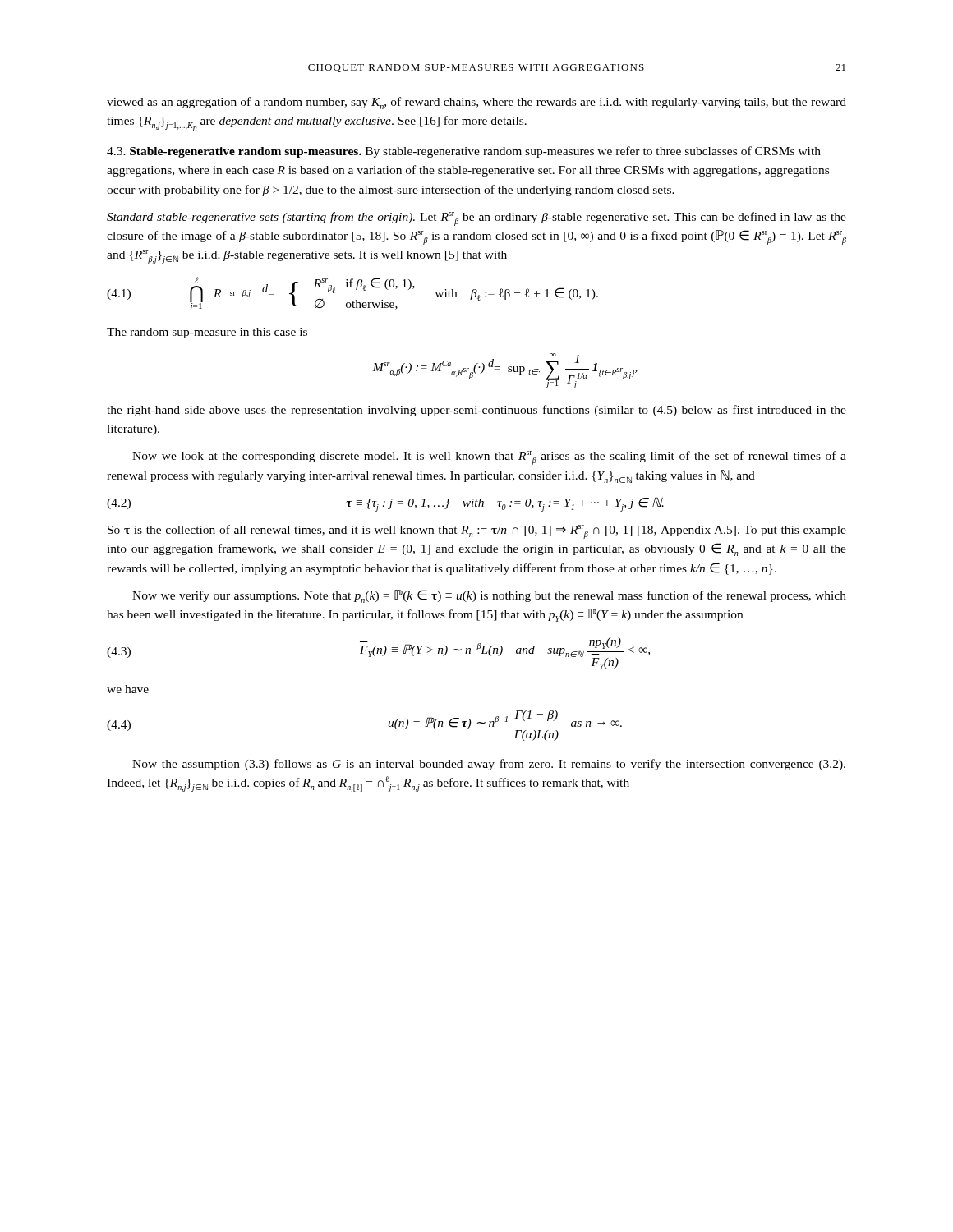Point to the block beginning "So τ is the"
This screenshot has width=953, height=1232.
tap(476, 548)
